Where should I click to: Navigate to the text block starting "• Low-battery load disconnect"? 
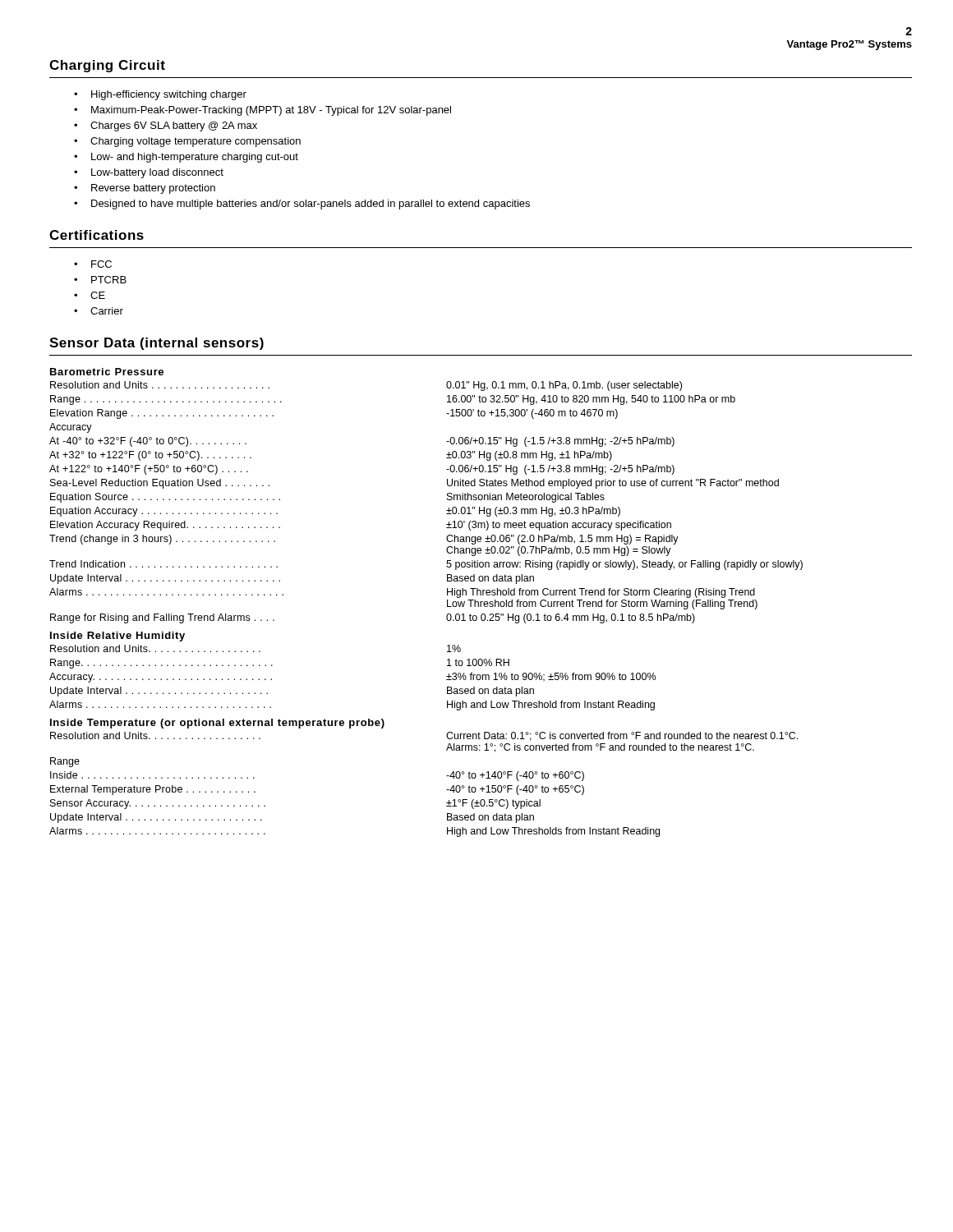tap(149, 172)
